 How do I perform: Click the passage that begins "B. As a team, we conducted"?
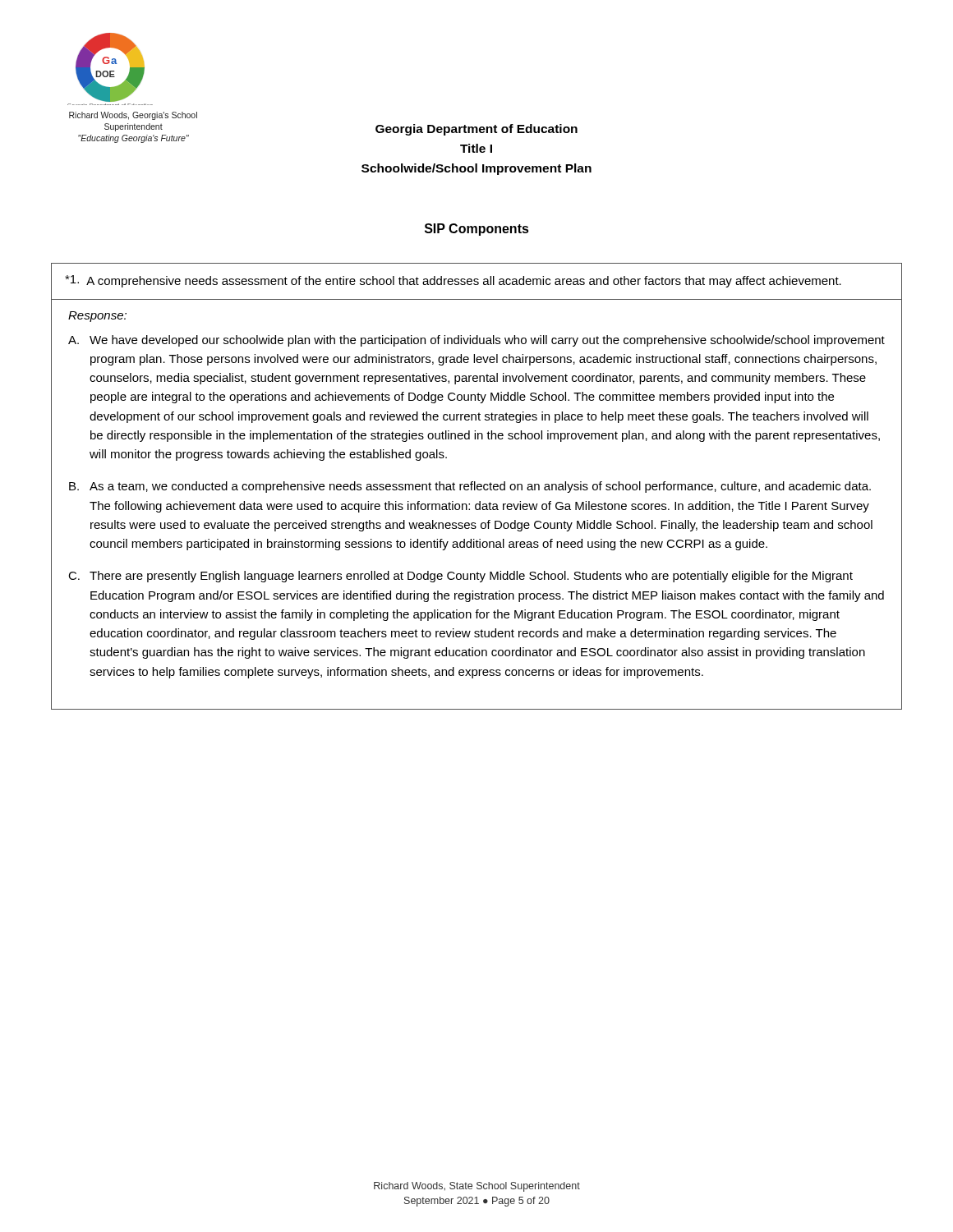click(x=476, y=515)
